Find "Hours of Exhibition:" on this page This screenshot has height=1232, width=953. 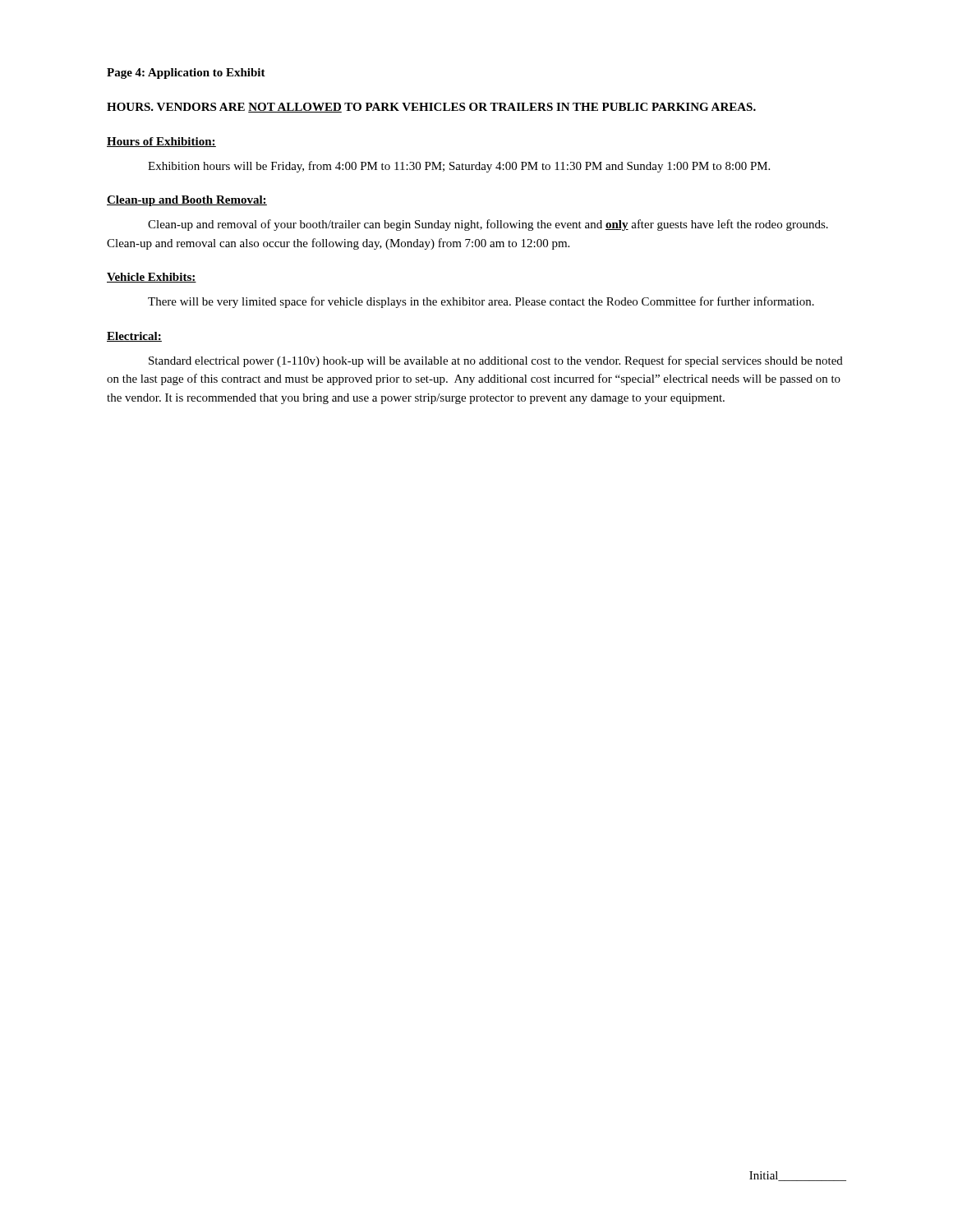[161, 141]
